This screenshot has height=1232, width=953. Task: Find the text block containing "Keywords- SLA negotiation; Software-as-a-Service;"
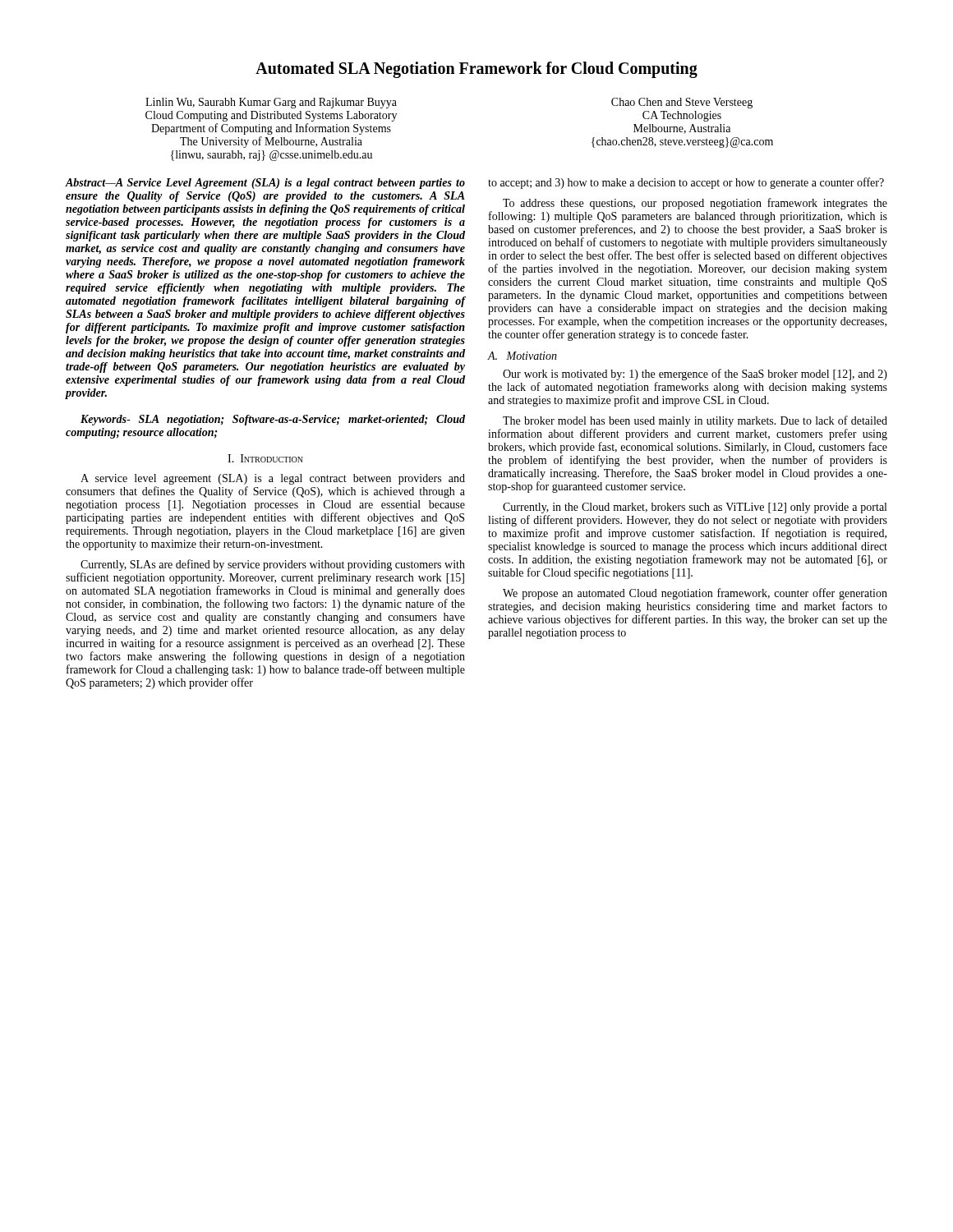click(265, 426)
